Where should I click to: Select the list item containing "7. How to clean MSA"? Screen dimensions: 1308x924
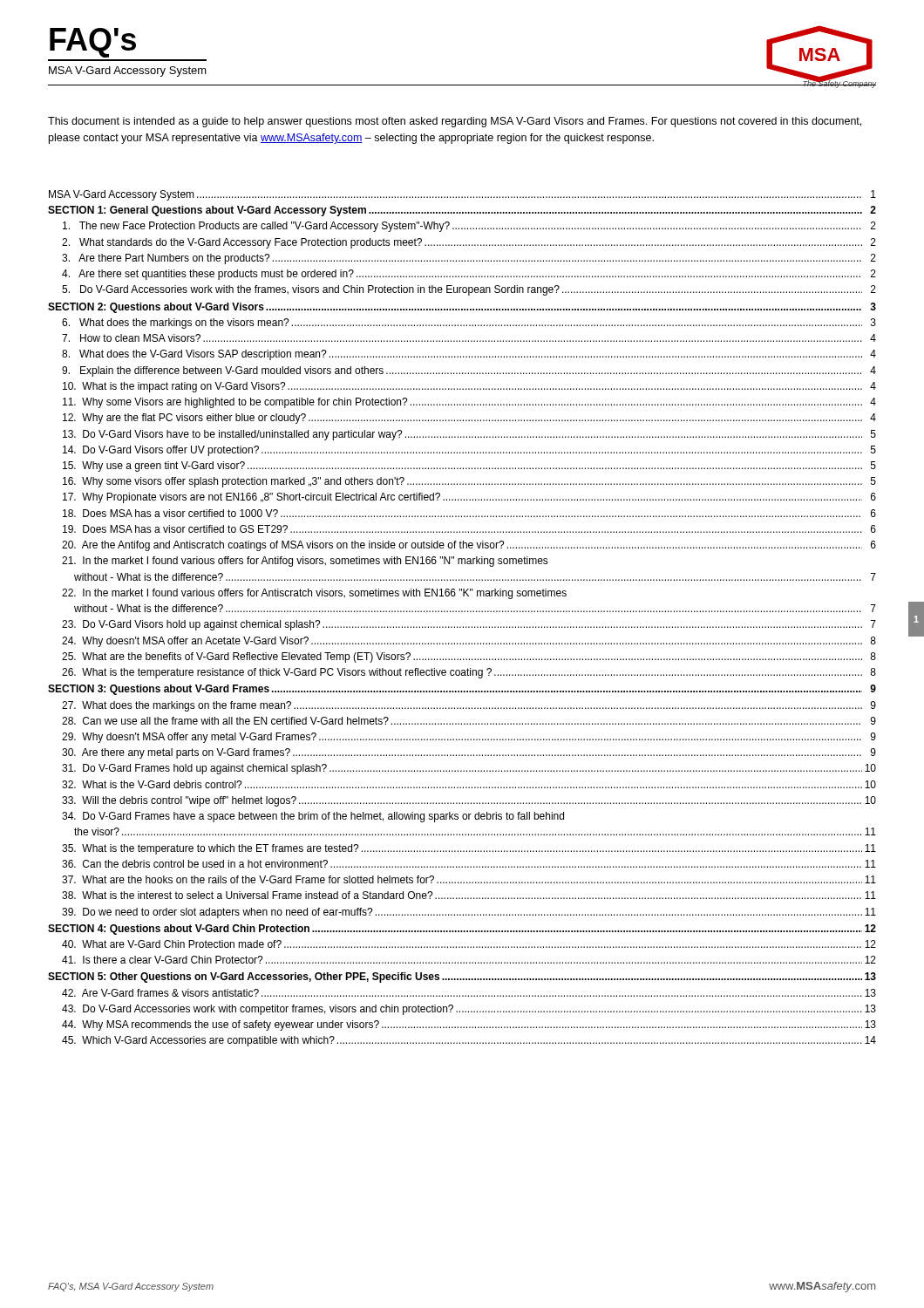coord(469,339)
